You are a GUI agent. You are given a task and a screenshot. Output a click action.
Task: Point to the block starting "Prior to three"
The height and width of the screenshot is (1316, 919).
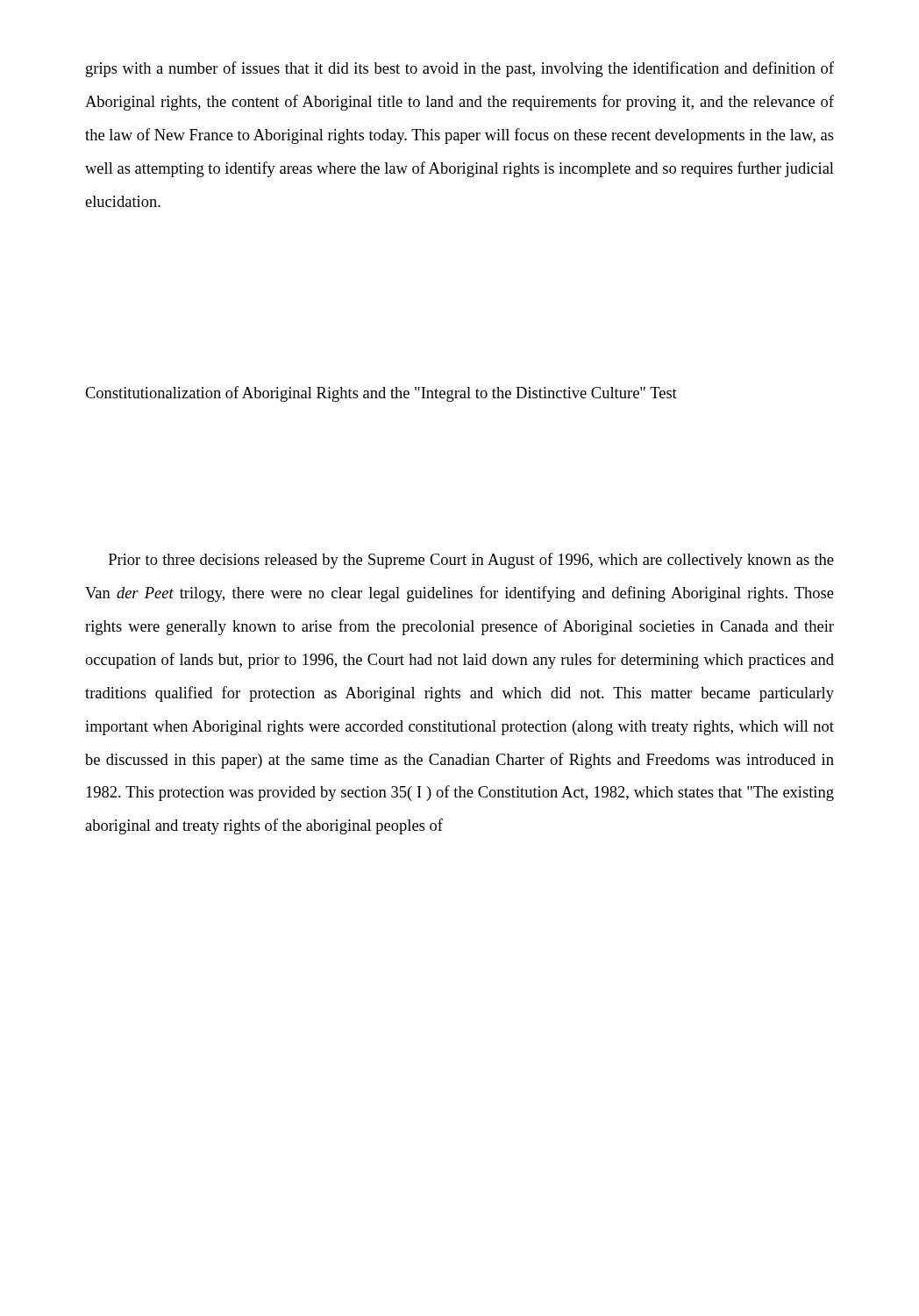(460, 693)
